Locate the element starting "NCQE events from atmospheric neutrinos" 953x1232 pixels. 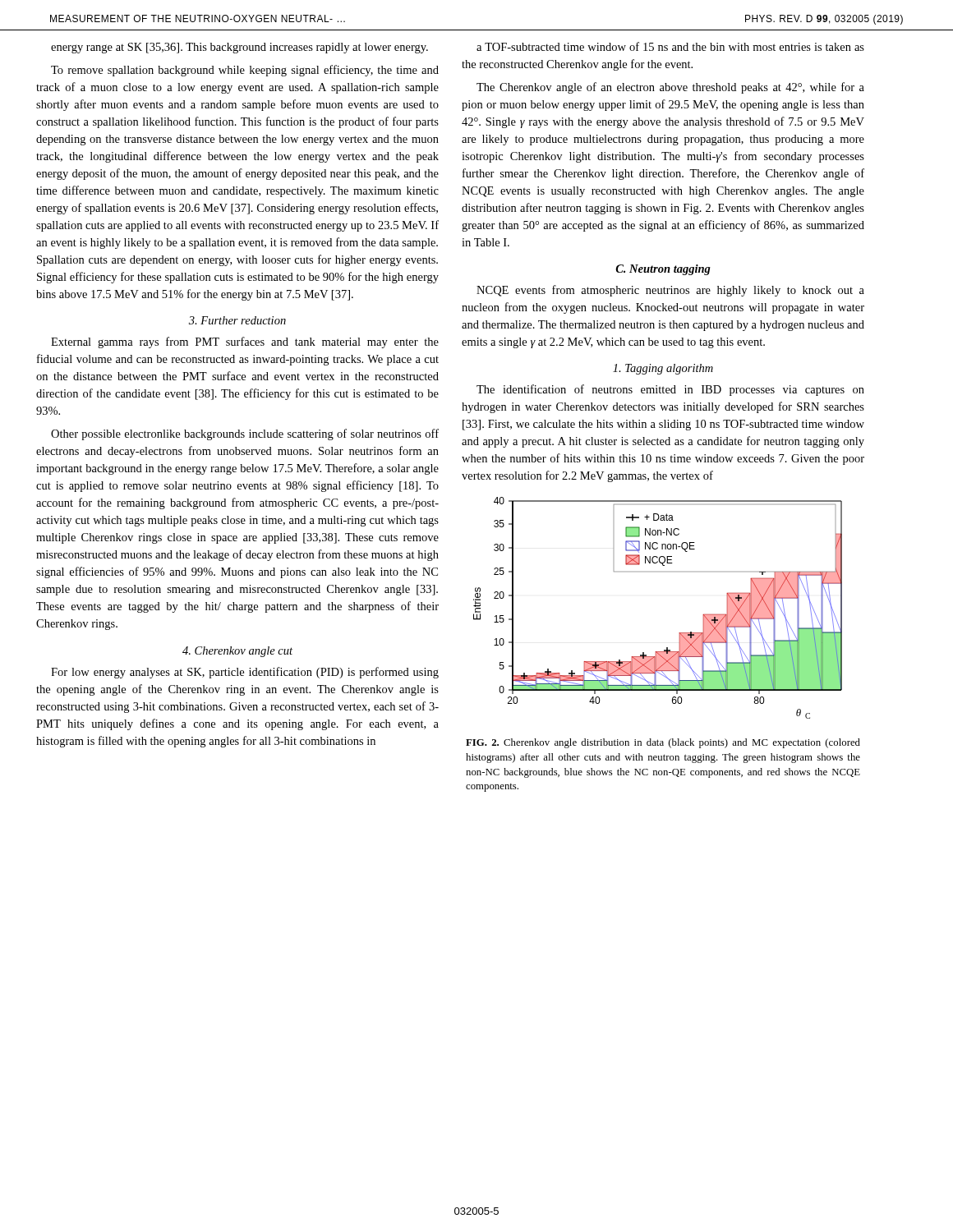[663, 316]
